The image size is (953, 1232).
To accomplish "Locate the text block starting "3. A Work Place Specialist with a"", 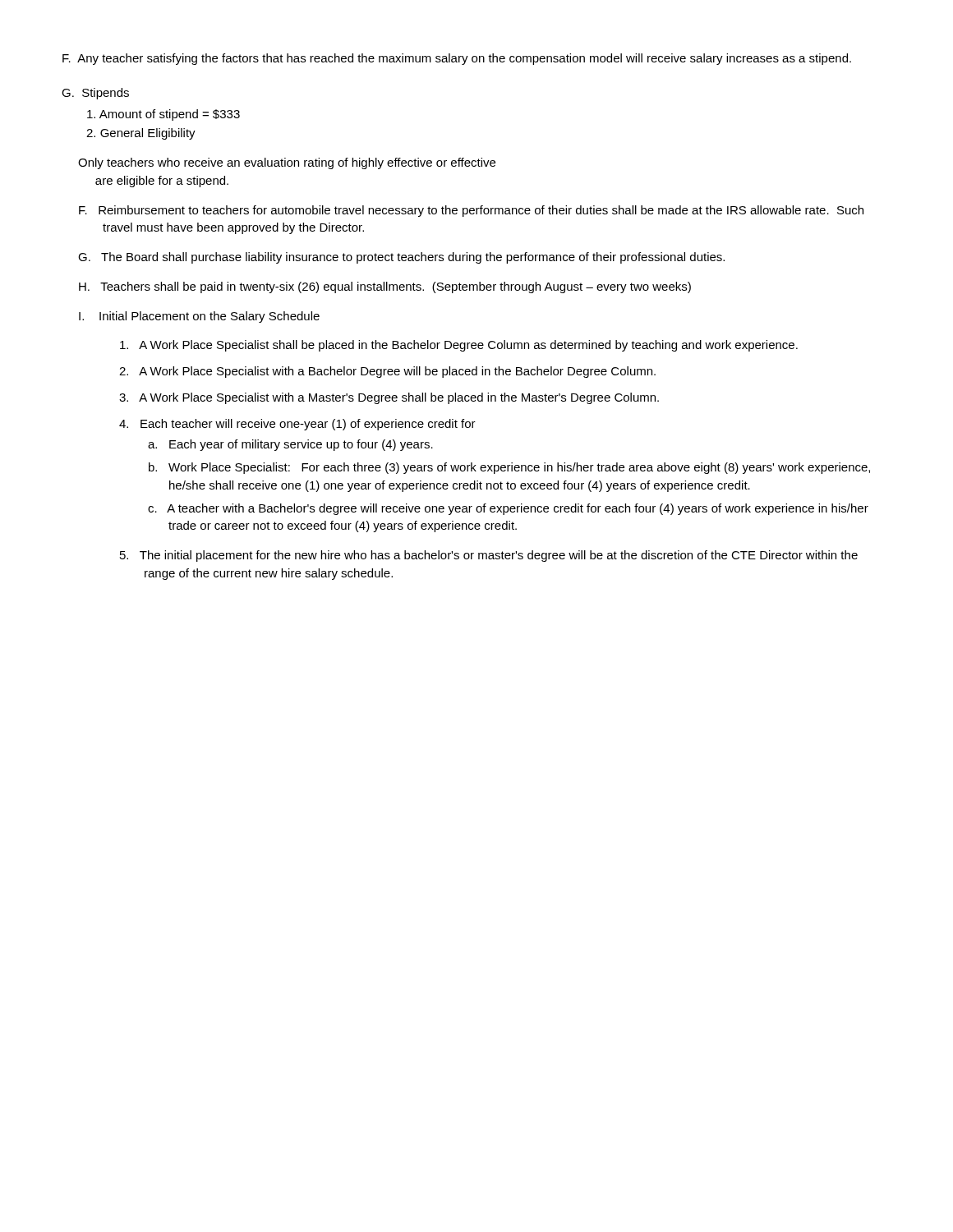I will [390, 397].
